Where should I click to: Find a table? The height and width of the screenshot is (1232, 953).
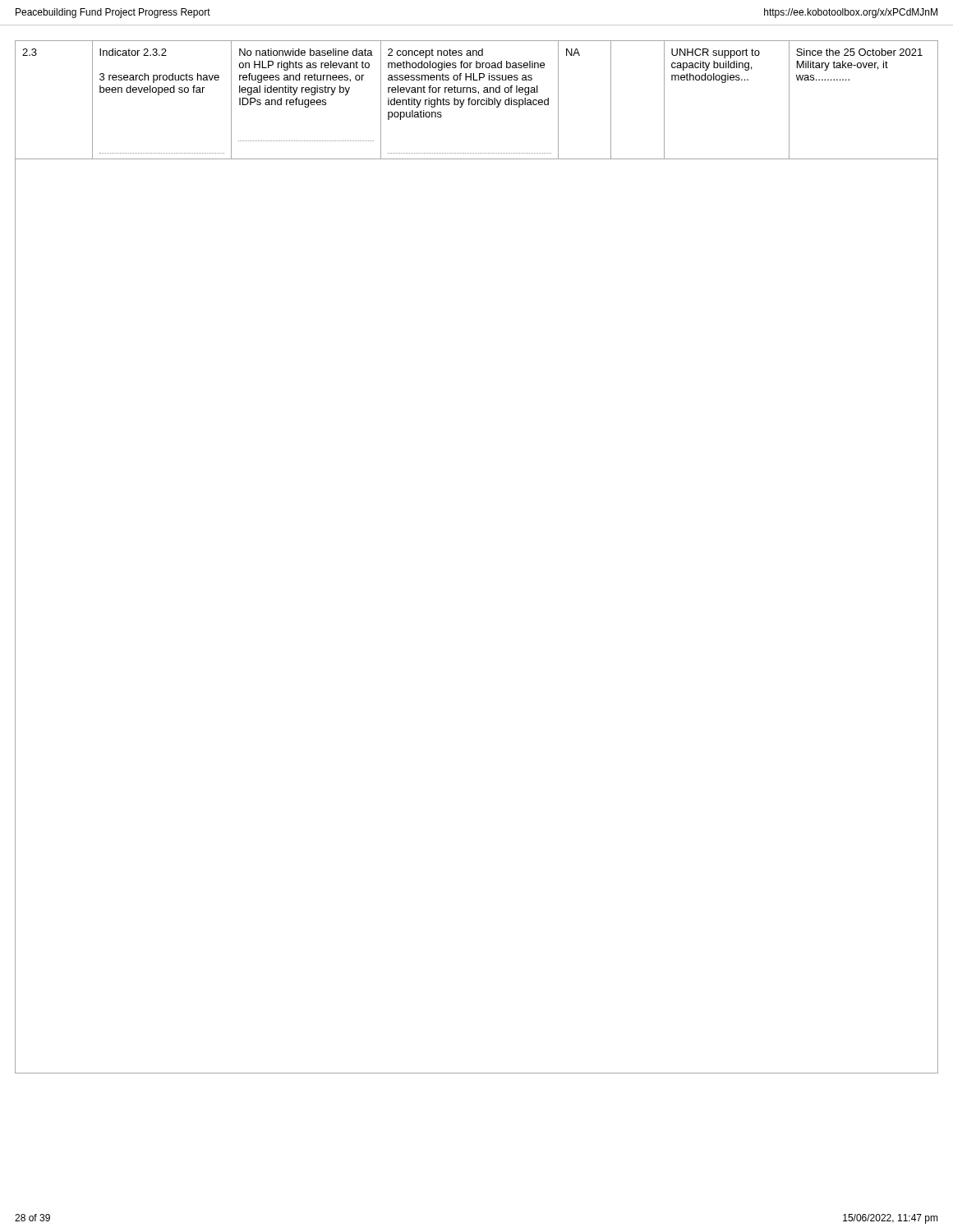coord(476,549)
